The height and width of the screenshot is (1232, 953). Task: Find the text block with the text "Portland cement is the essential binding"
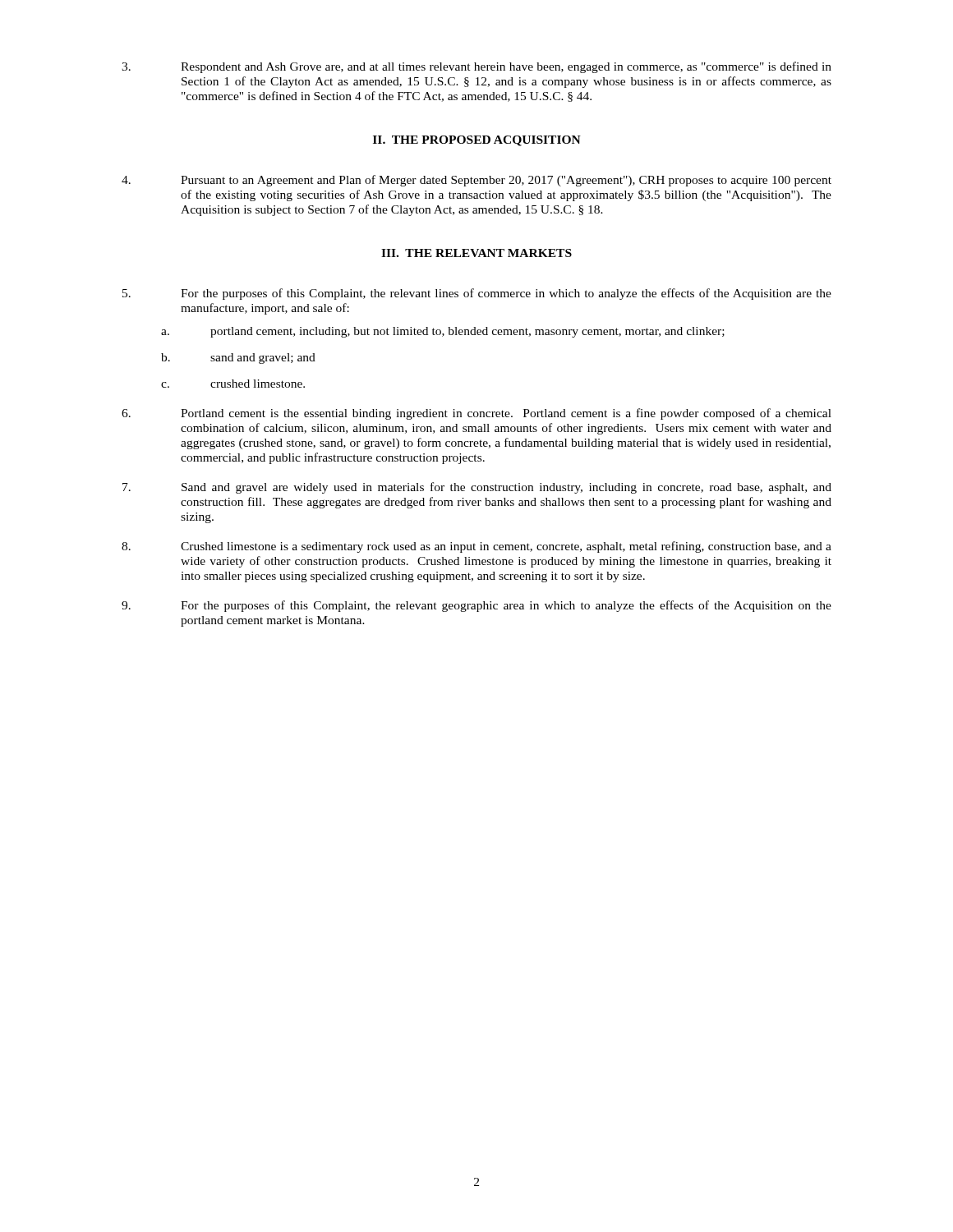(476, 435)
